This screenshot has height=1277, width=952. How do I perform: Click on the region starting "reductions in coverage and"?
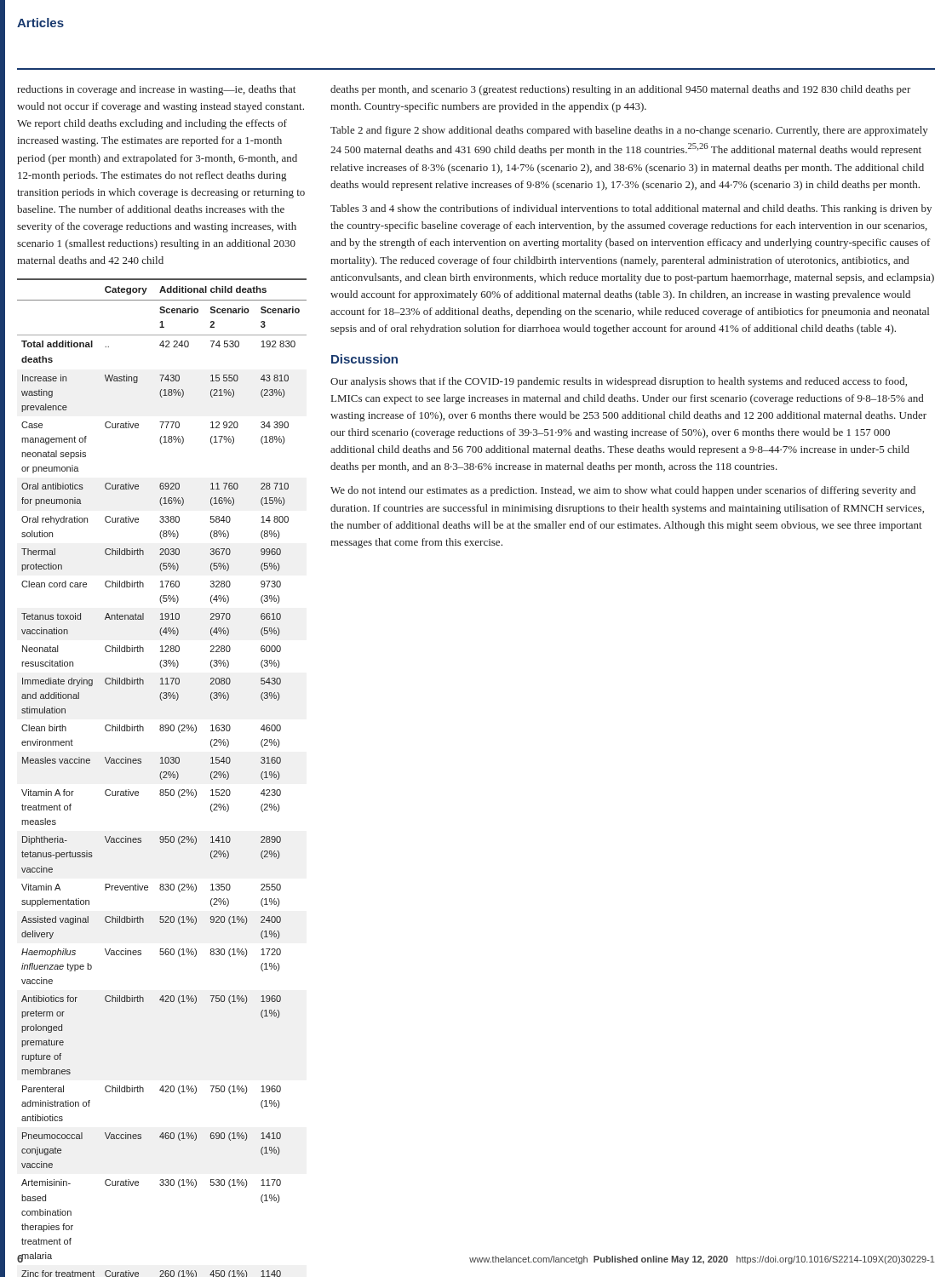pyautogui.click(x=161, y=175)
